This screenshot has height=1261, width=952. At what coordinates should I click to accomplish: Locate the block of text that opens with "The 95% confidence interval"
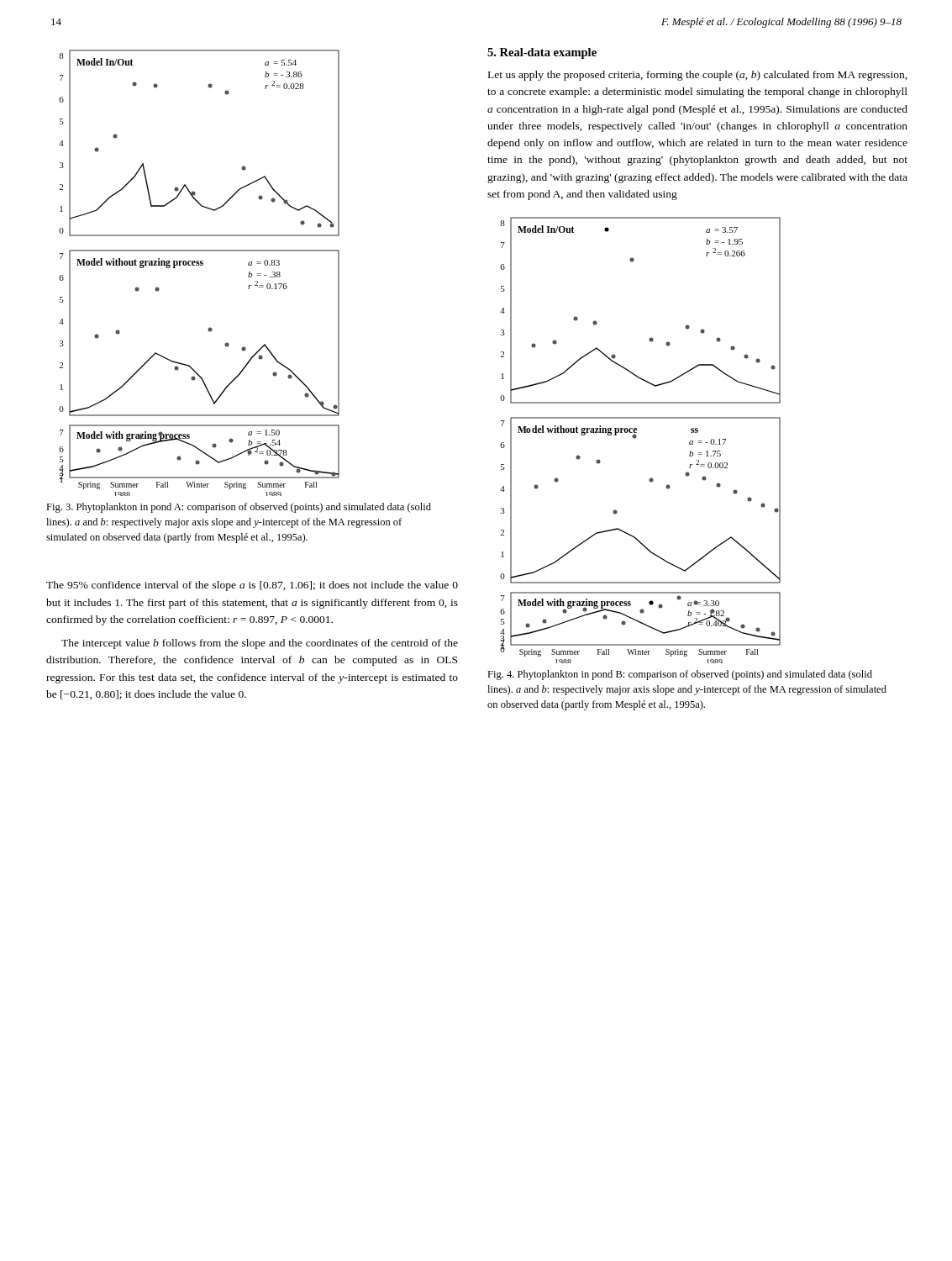(252, 640)
